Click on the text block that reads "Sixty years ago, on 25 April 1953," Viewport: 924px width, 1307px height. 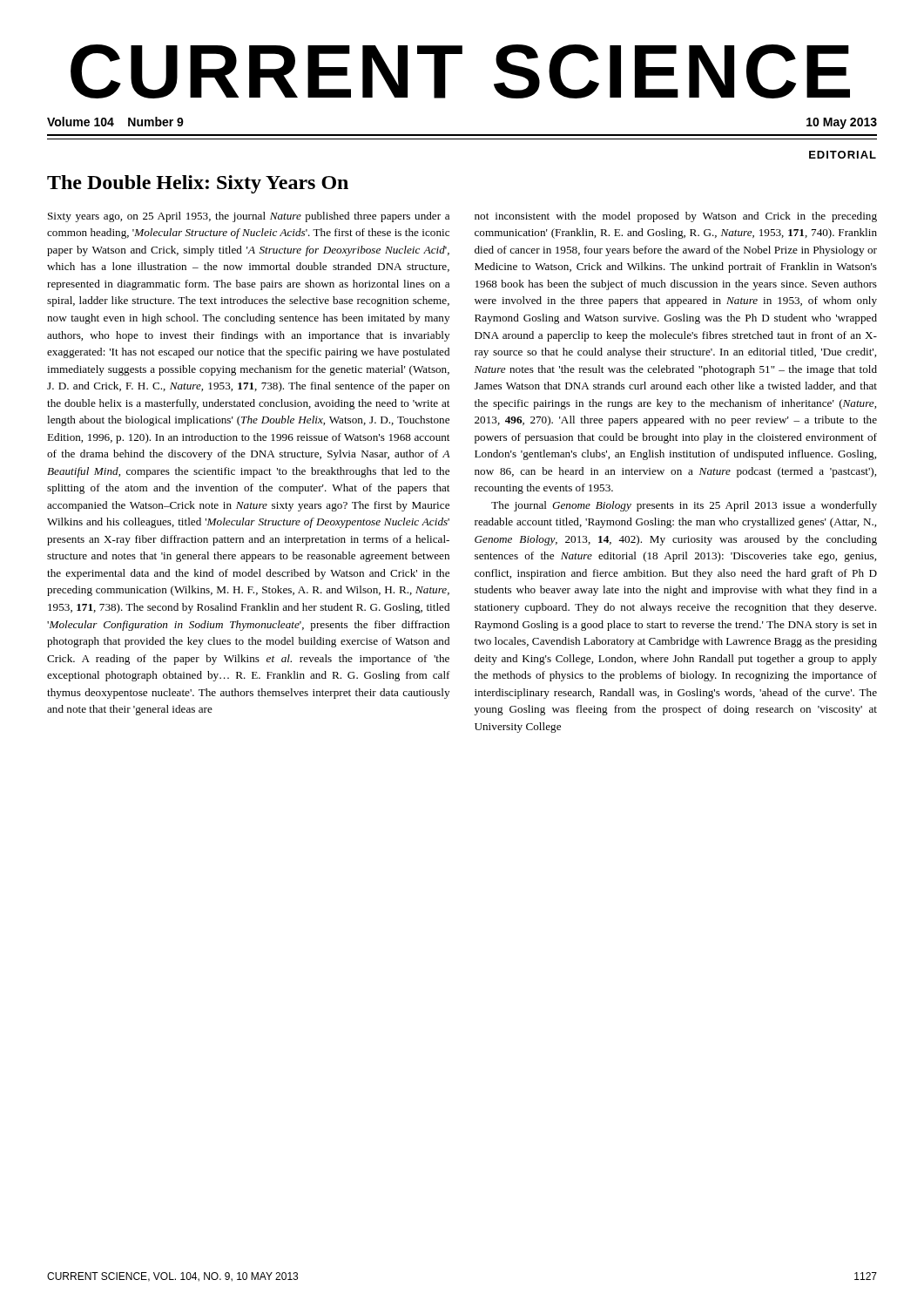pos(248,462)
